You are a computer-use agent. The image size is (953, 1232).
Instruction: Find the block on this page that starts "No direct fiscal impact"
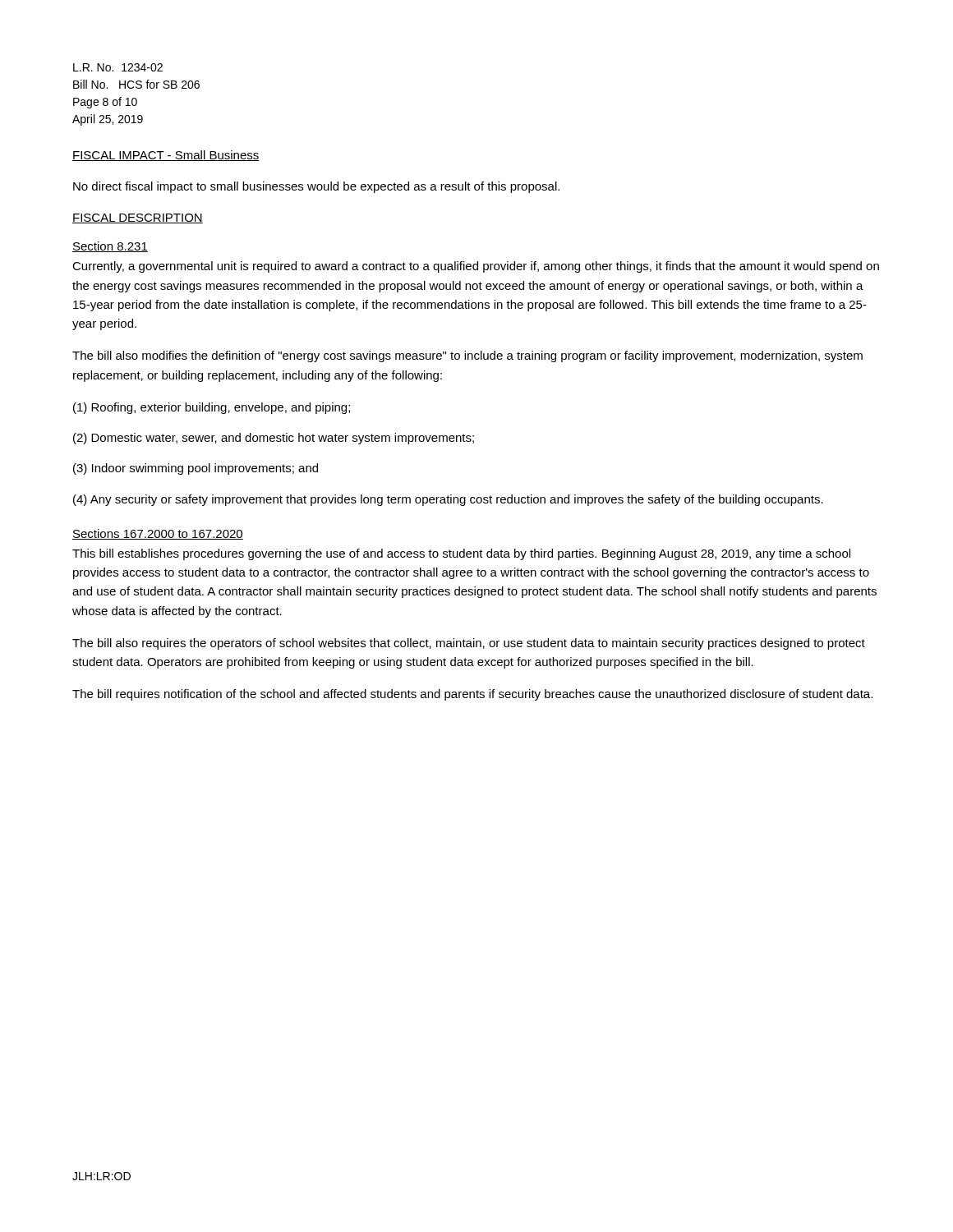(316, 186)
